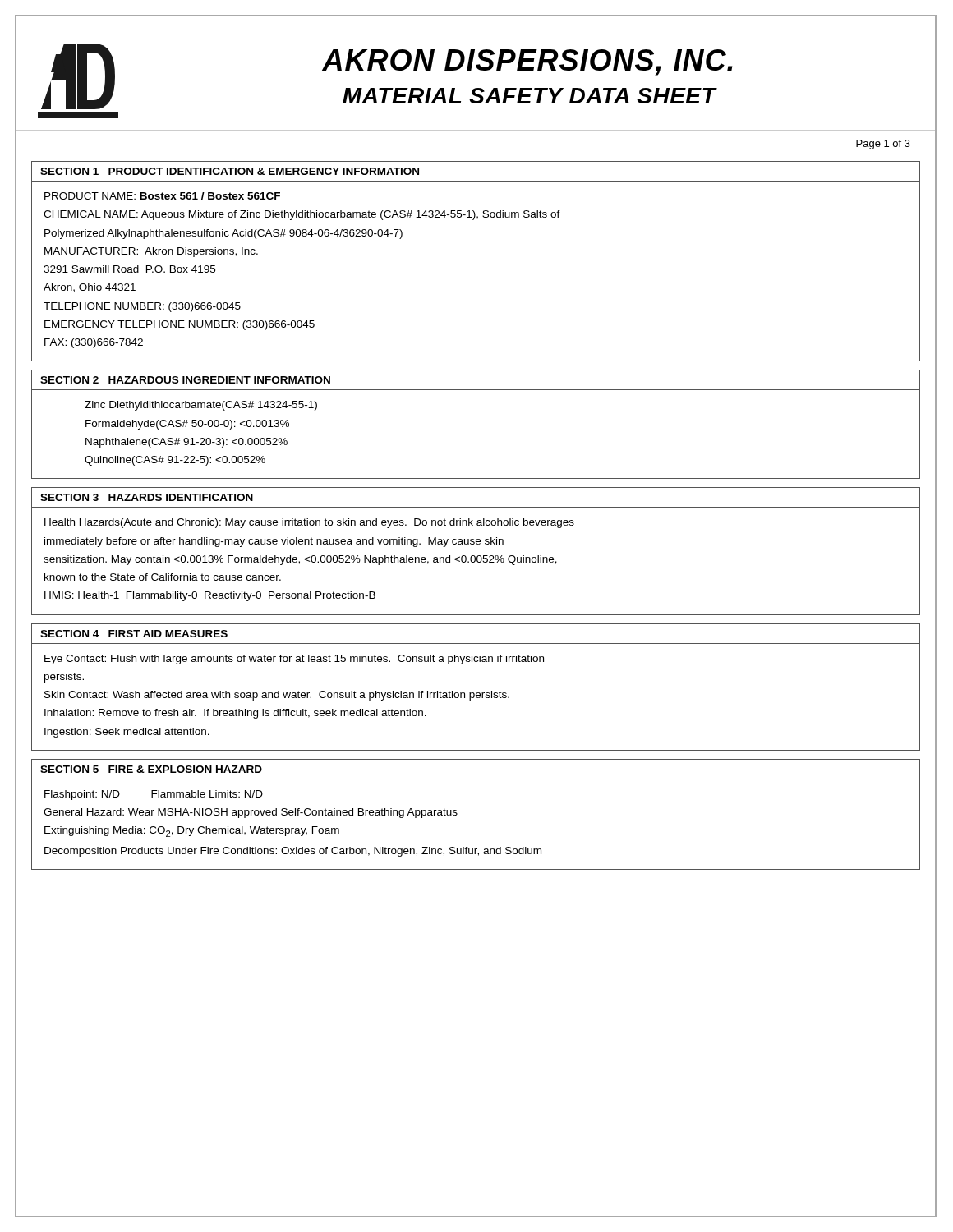Locate the block of text that opens with "Eye Contact: Flush"
This screenshot has height=1232, width=953.
476,695
